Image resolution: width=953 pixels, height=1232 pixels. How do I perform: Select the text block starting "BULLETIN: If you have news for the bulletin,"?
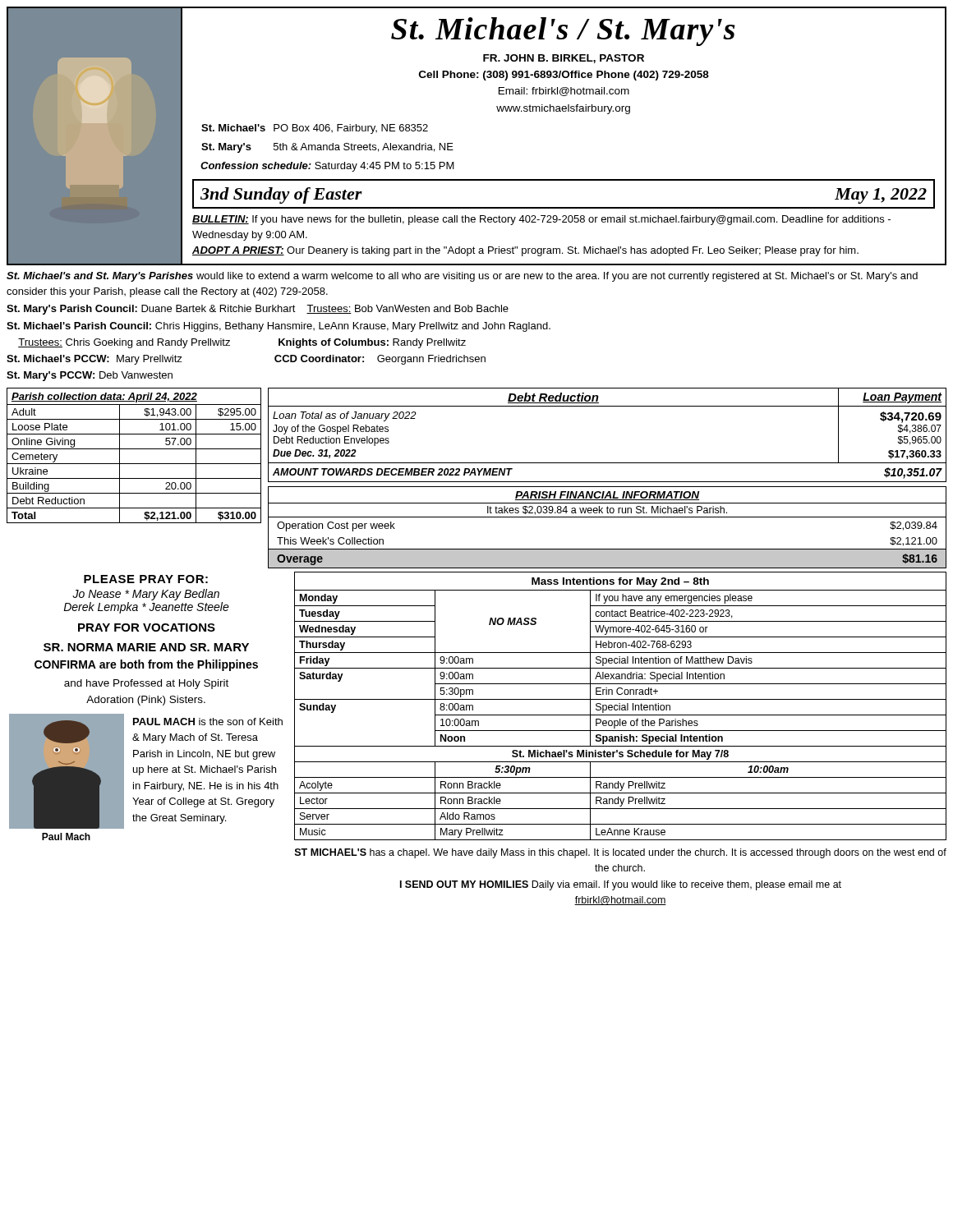tap(541, 220)
